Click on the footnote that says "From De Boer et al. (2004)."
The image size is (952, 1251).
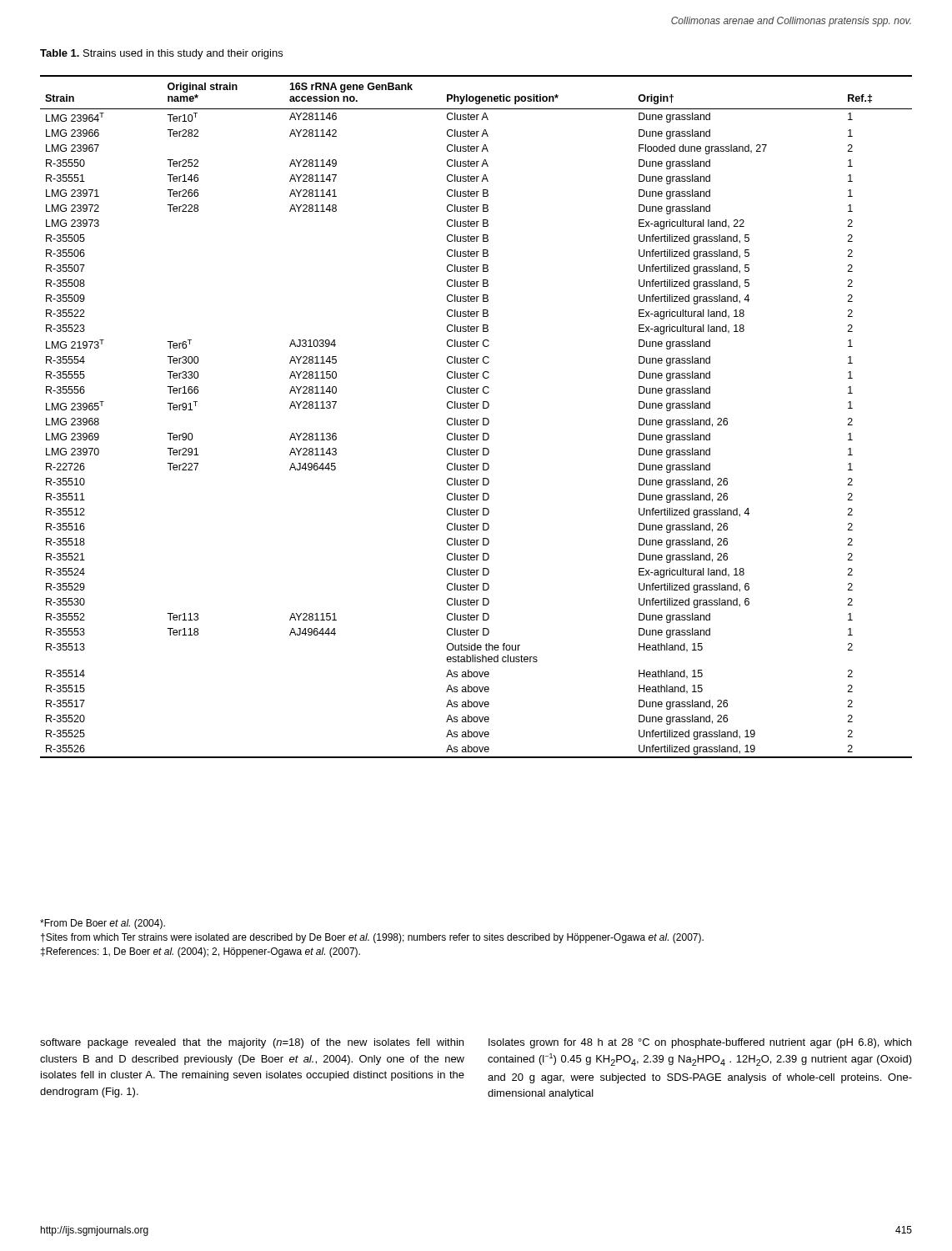(103, 923)
